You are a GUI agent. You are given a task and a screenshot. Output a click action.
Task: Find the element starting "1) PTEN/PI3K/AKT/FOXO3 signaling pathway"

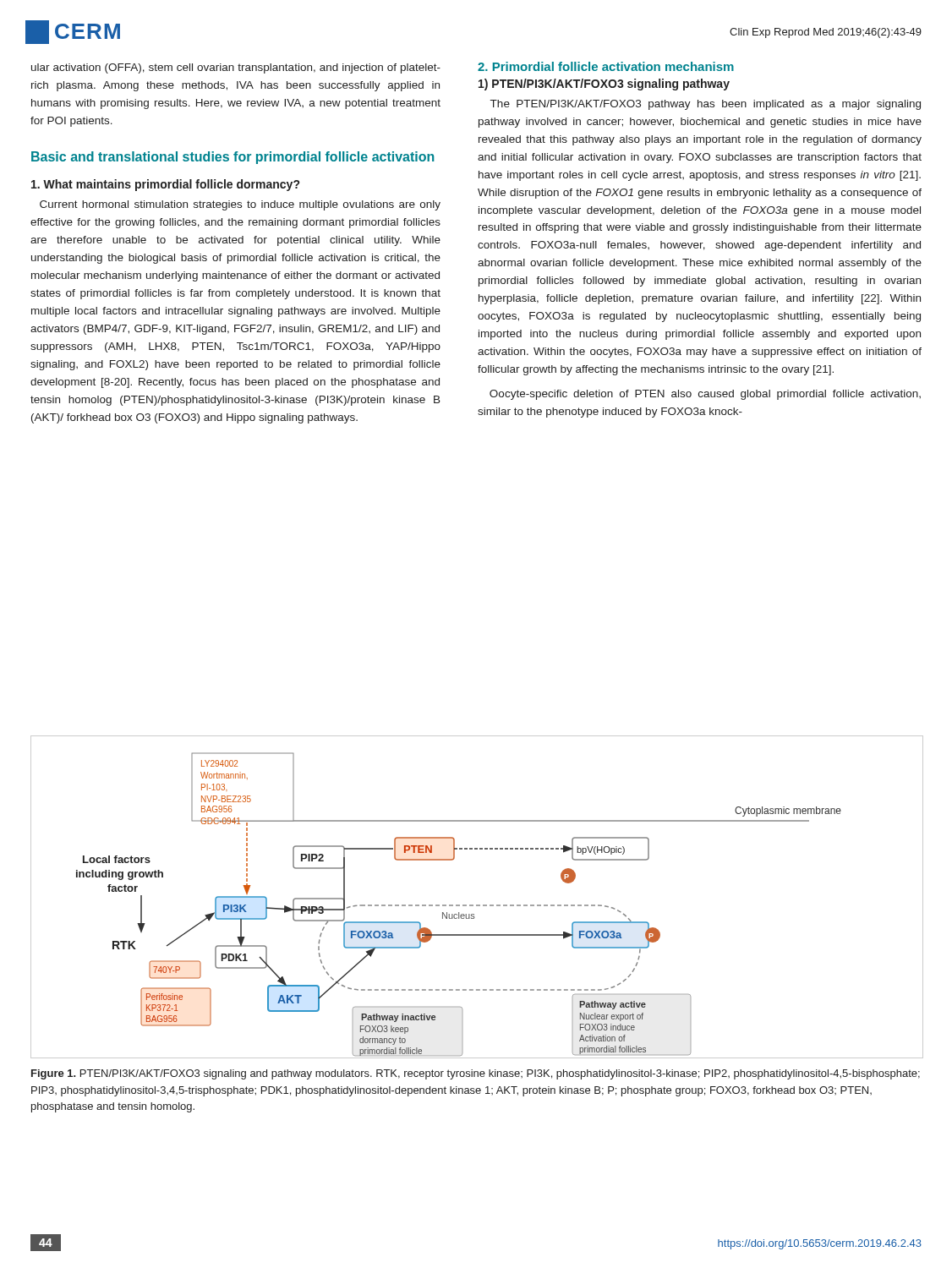pos(604,84)
